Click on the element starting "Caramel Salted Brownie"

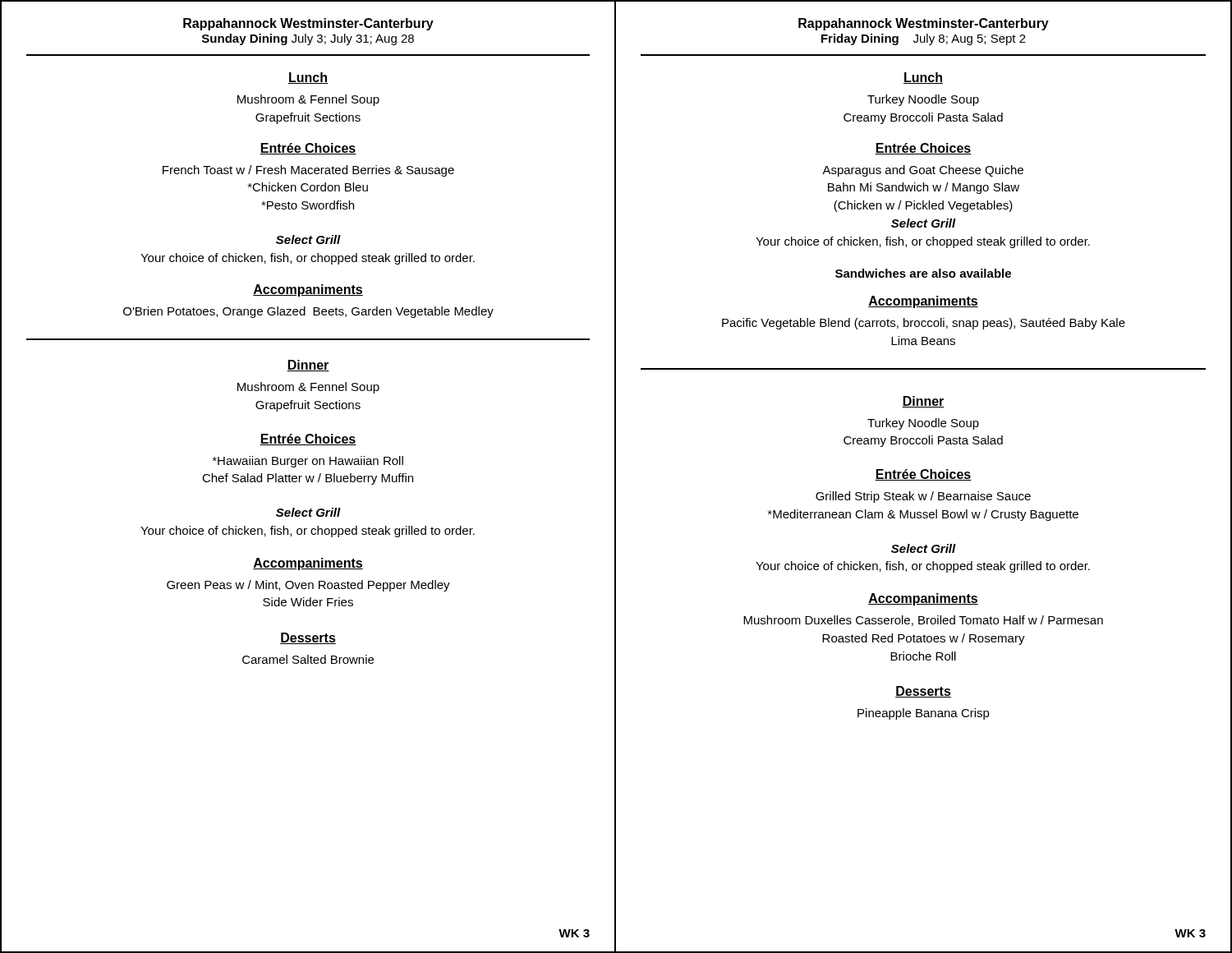[308, 659]
